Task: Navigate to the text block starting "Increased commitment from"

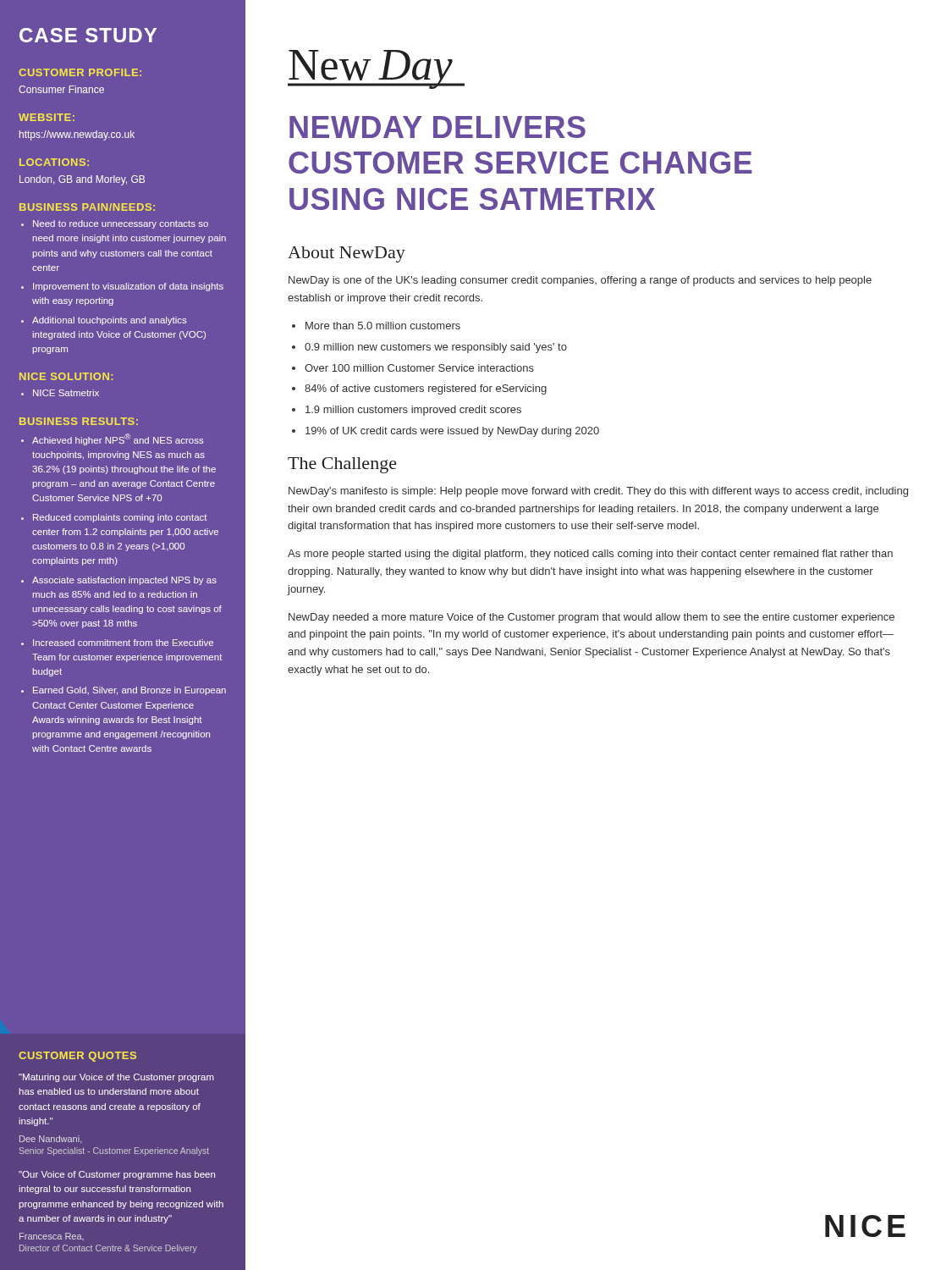Action: pos(127,657)
